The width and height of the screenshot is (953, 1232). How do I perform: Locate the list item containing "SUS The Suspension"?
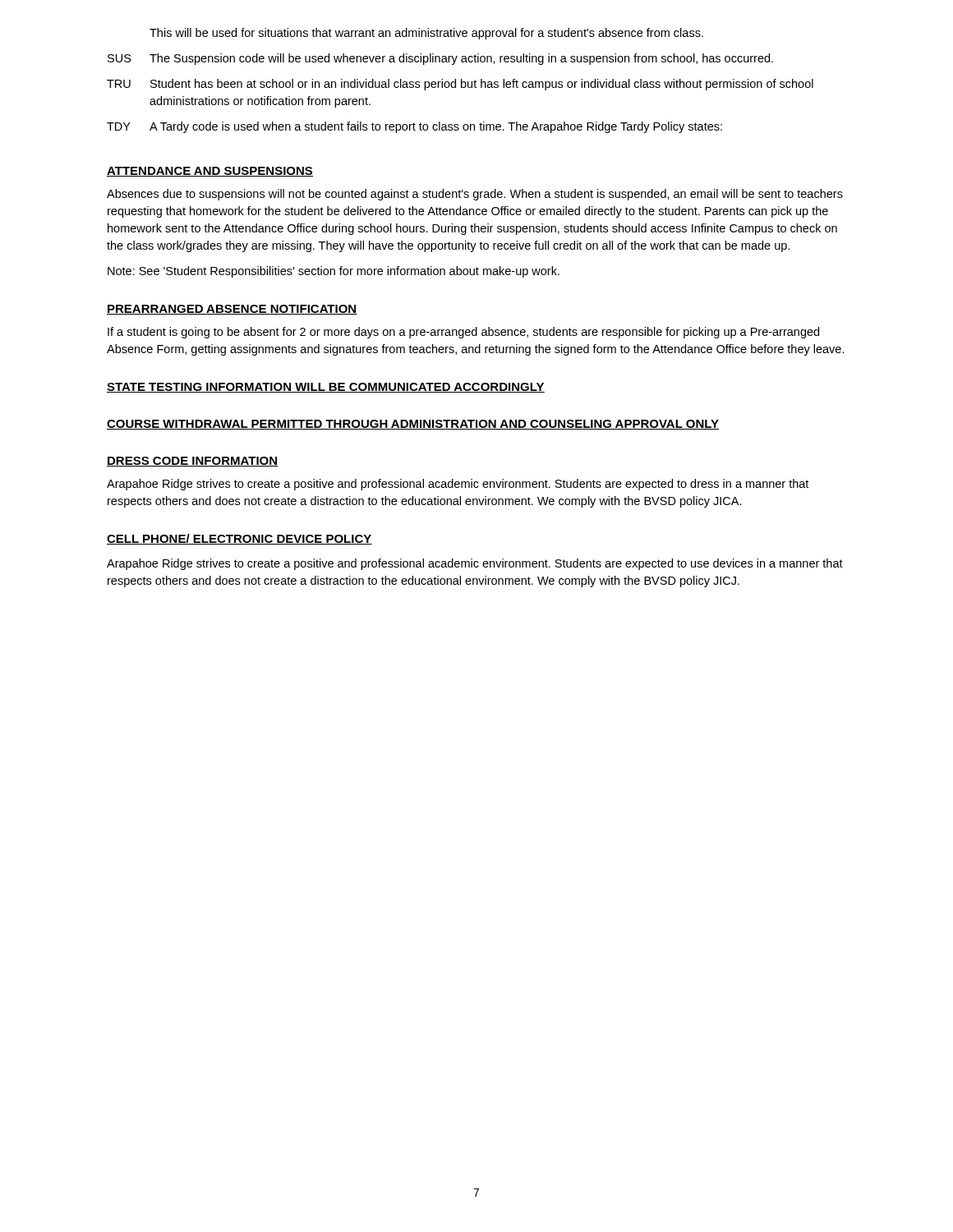click(x=476, y=59)
